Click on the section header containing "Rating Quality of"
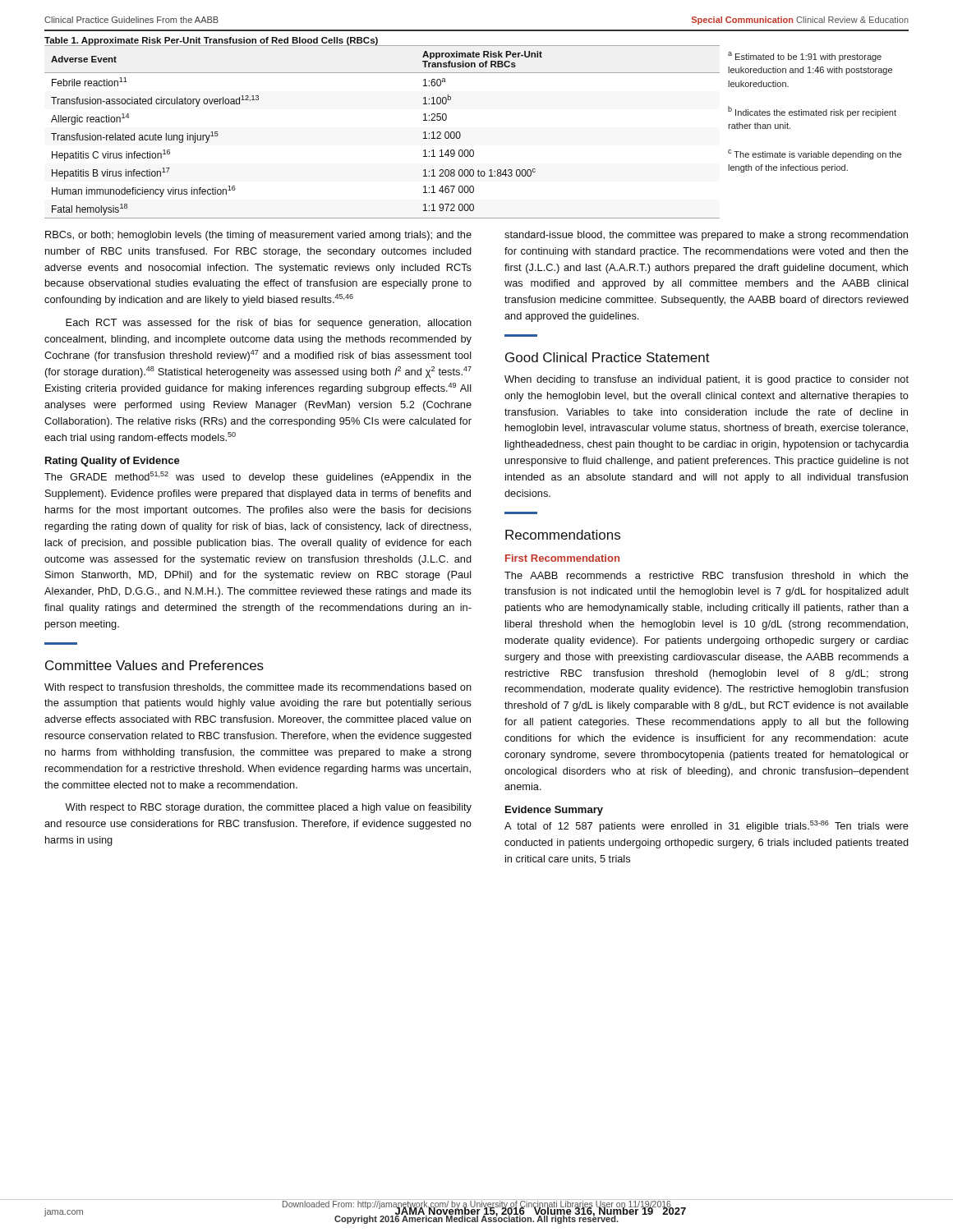This screenshot has width=953, height=1232. tap(112, 460)
